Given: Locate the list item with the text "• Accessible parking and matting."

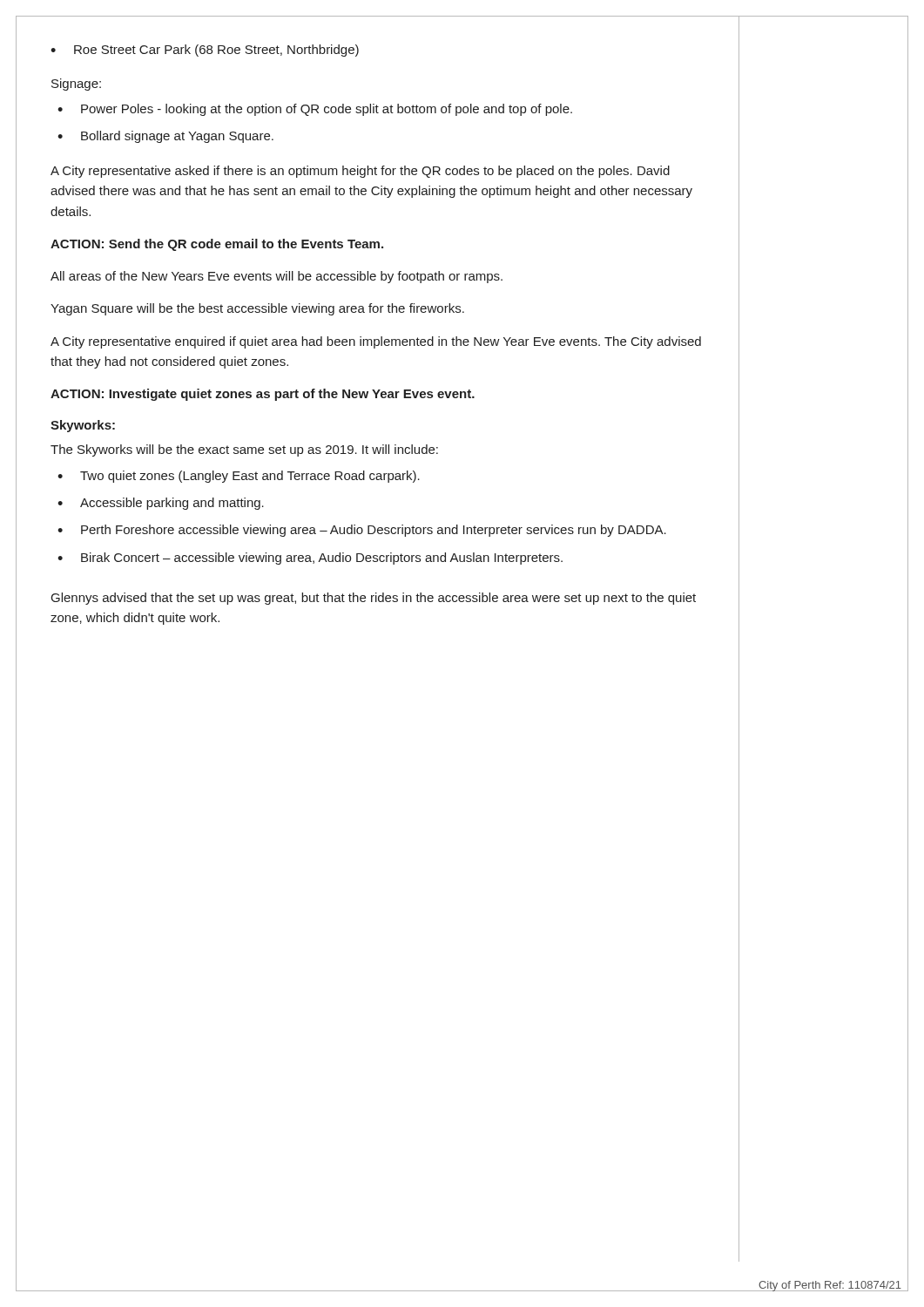Looking at the screenshot, I should [161, 504].
